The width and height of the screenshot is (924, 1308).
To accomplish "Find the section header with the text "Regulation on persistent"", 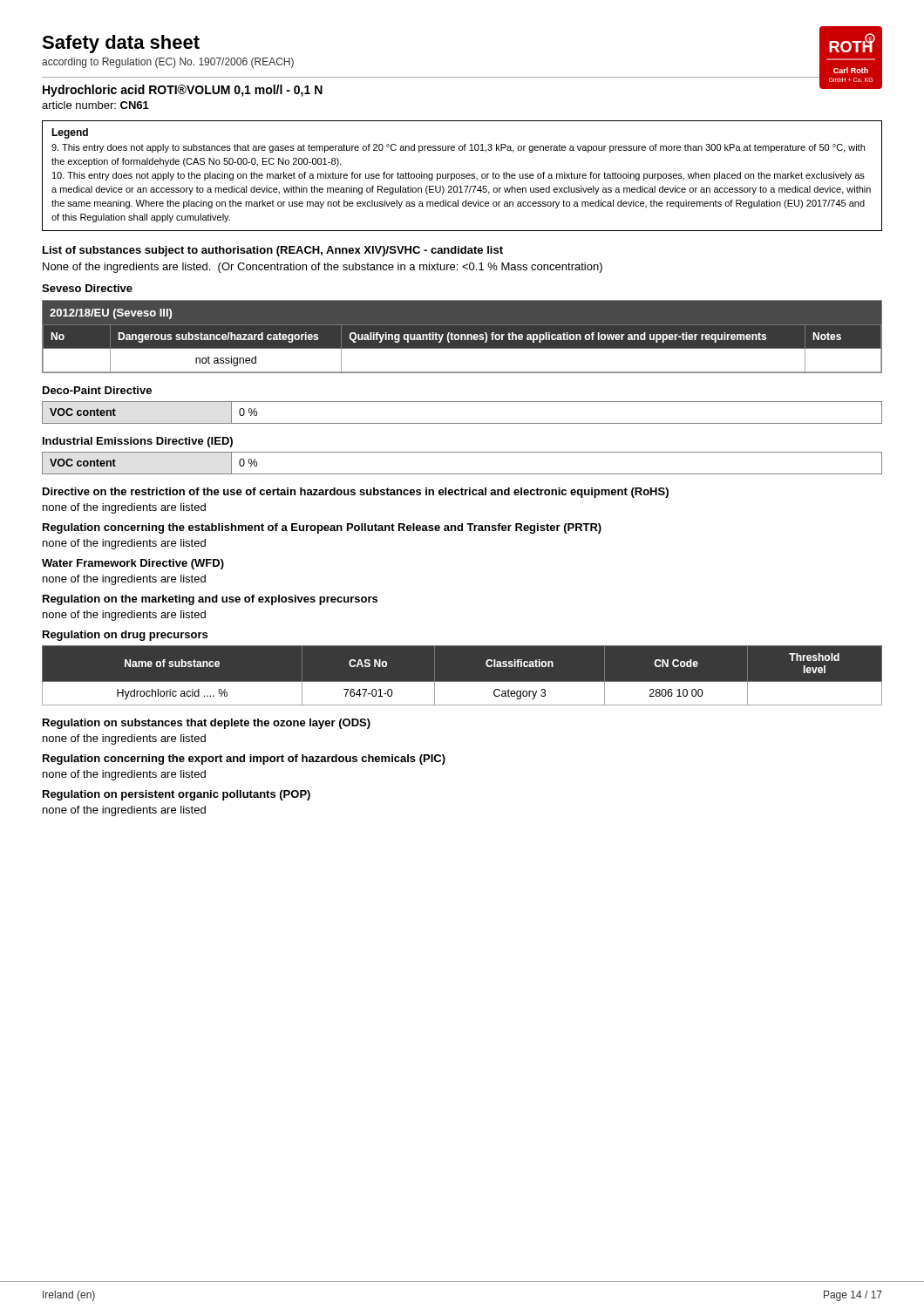I will pyautogui.click(x=176, y=794).
